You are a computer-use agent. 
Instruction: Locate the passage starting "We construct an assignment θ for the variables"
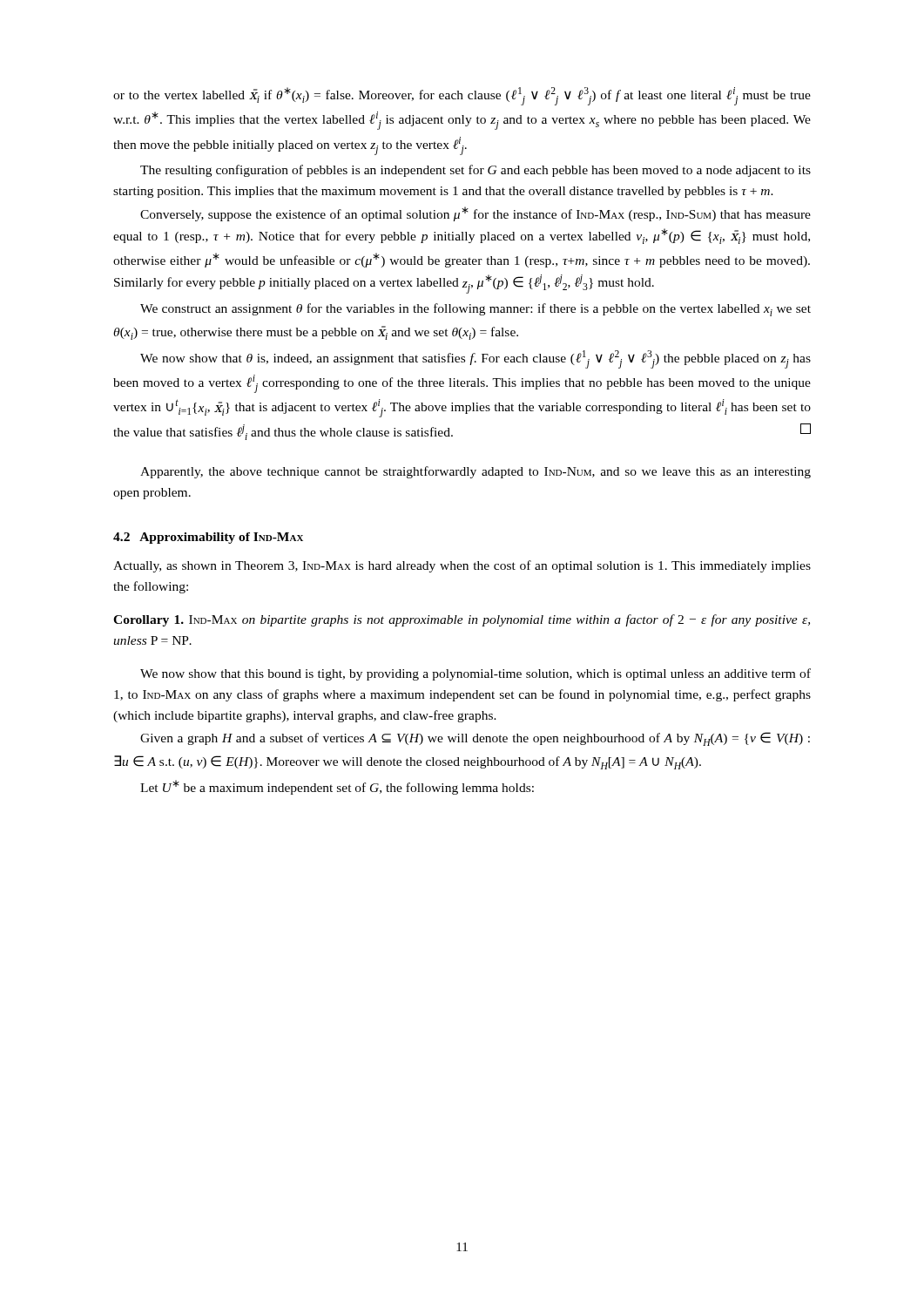462,321
